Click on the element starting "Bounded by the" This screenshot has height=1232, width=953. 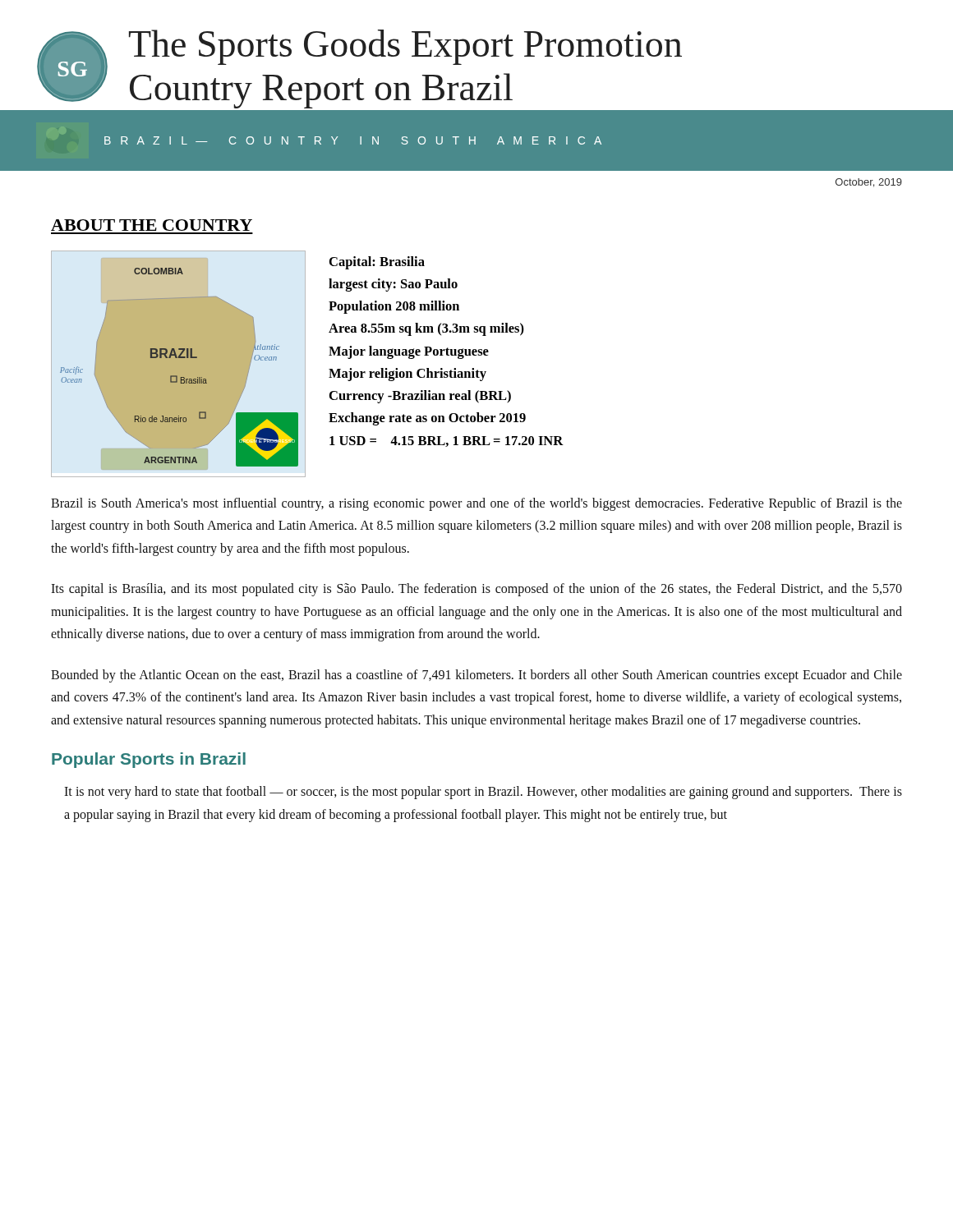coord(476,697)
